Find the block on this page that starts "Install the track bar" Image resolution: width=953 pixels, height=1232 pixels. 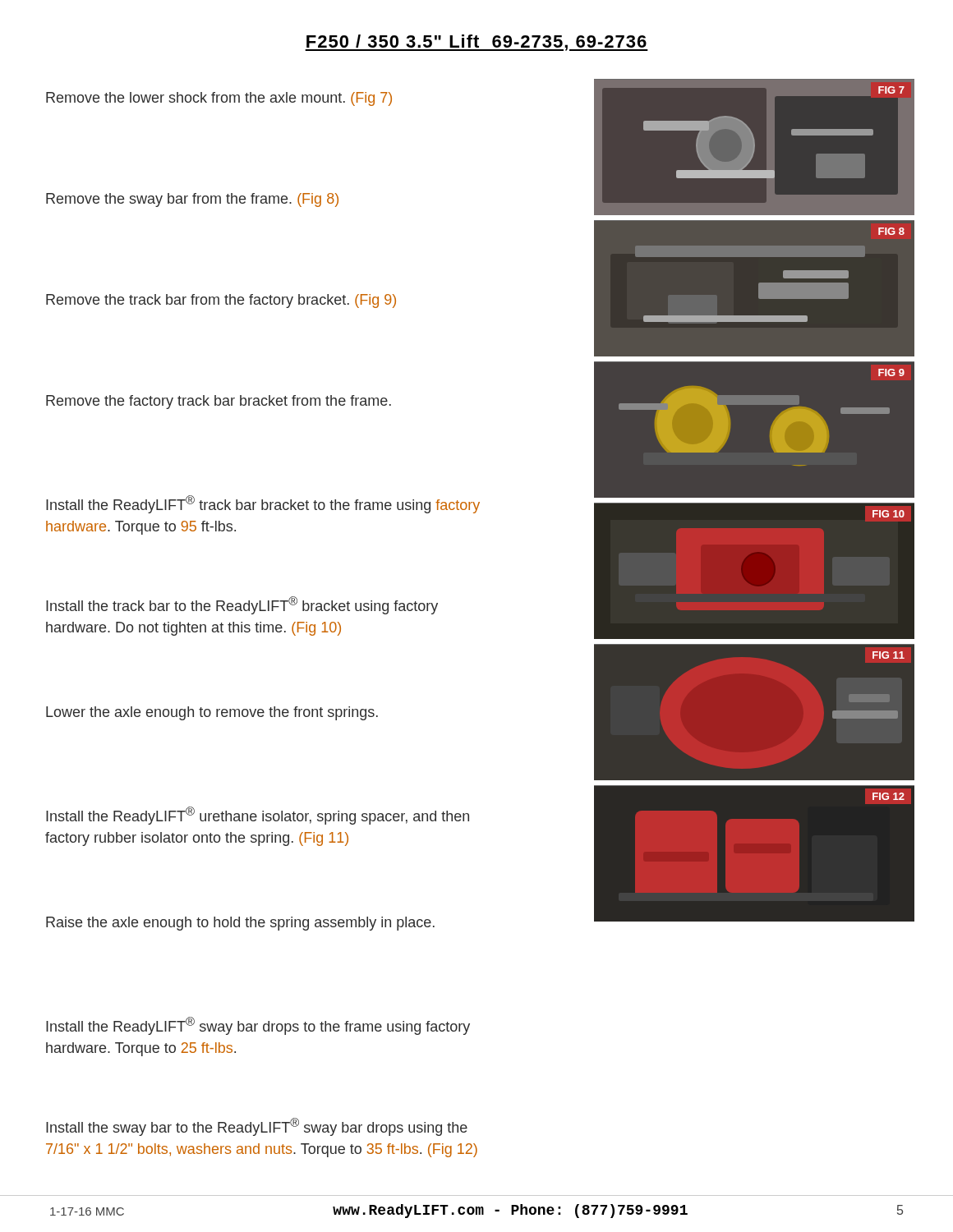[275, 615]
